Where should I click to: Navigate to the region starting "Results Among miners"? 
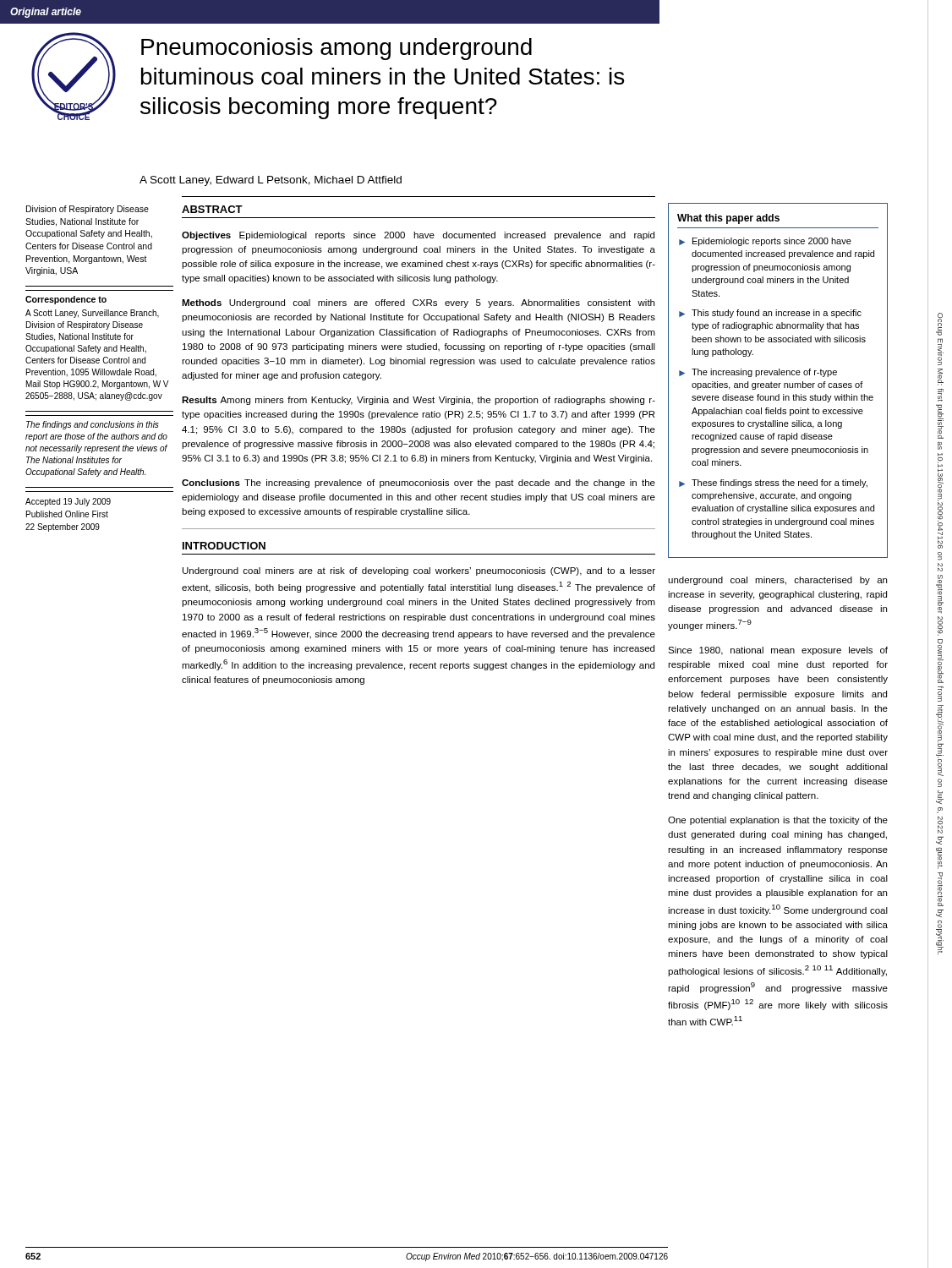418,429
